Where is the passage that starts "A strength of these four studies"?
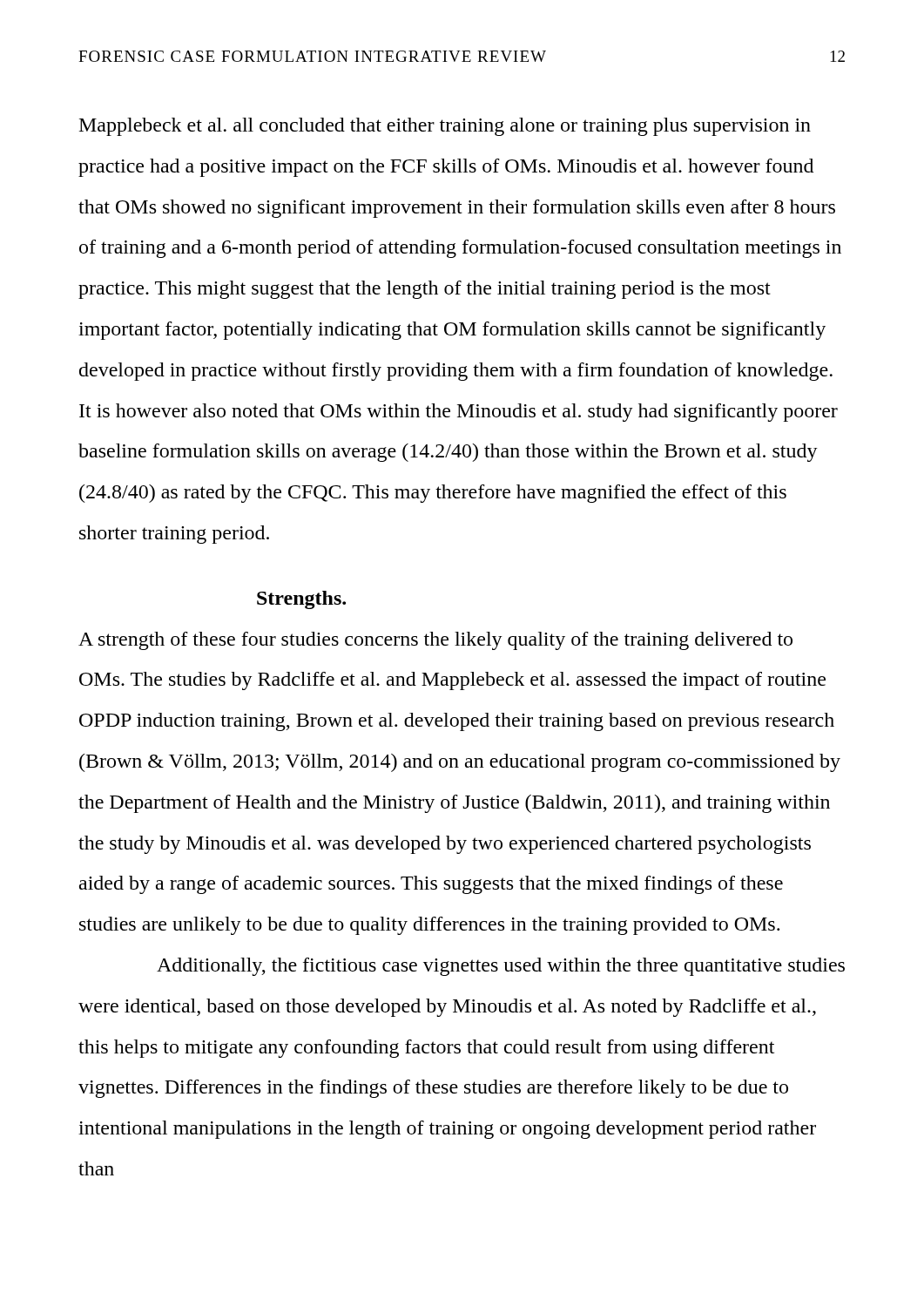This screenshot has width=924, height=1307. [x=435, y=641]
